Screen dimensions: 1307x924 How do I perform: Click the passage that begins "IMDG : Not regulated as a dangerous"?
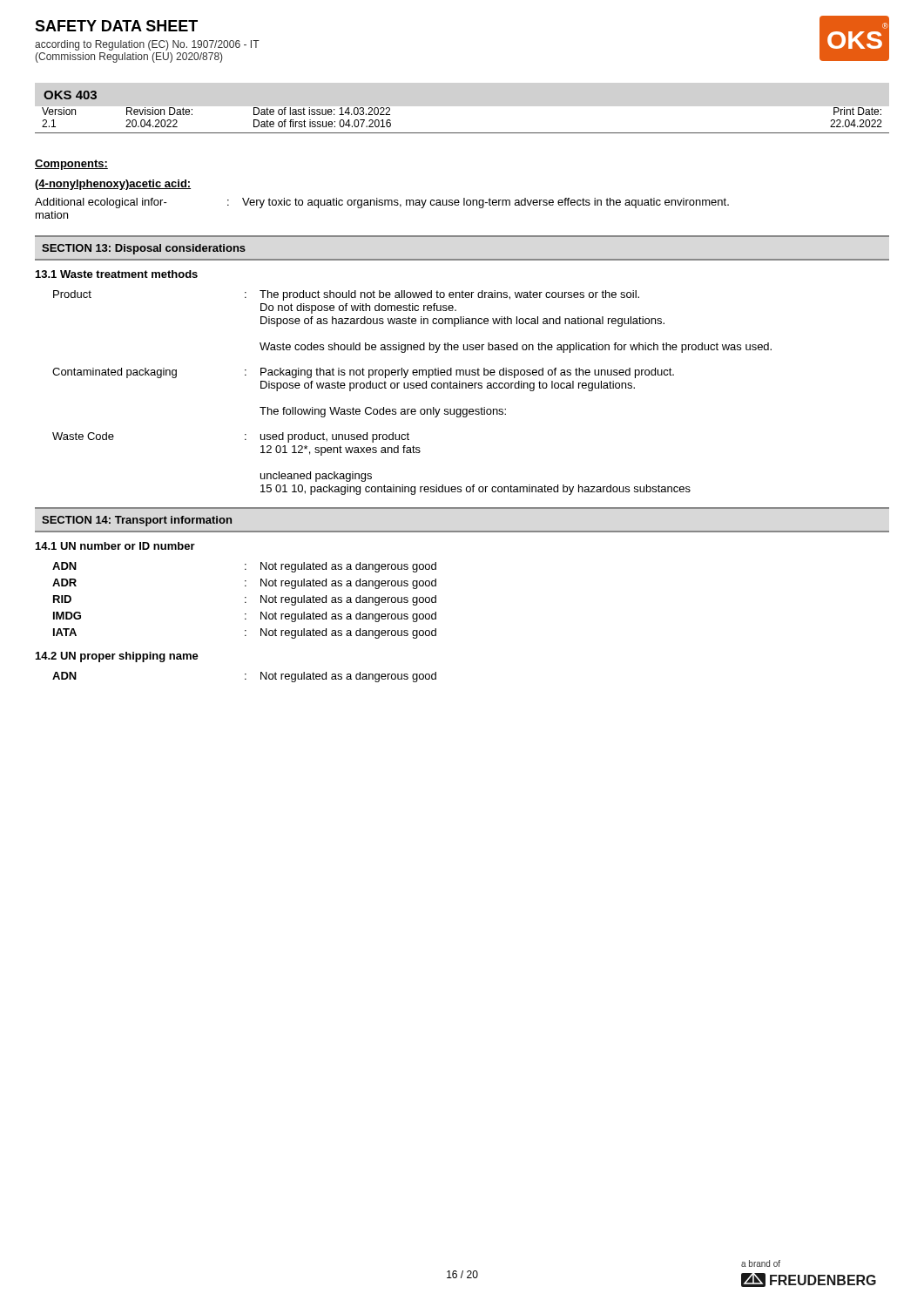(x=245, y=617)
